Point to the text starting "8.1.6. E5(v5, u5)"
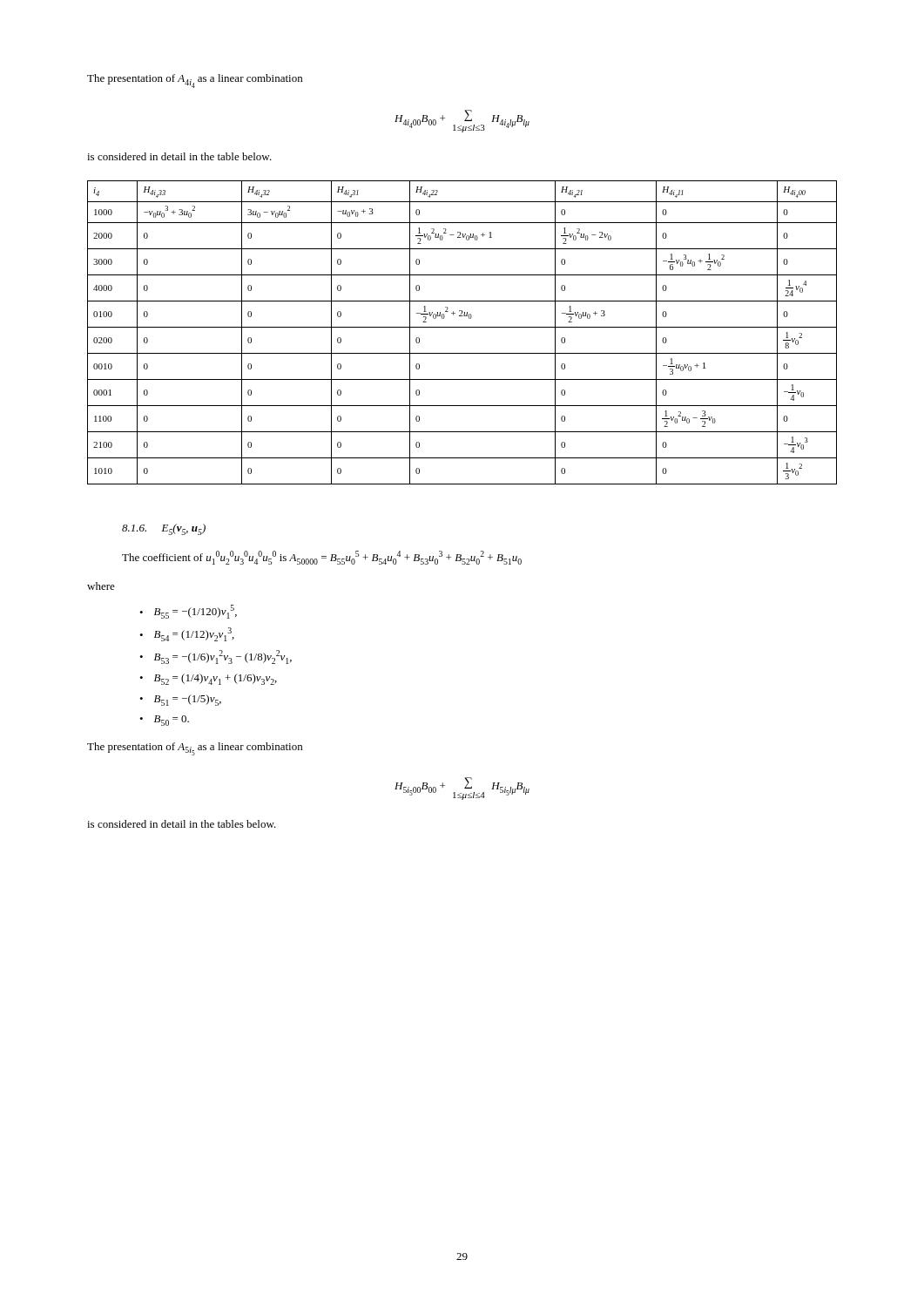Viewport: 924px width, 1307px height. (x=164, y=528)
